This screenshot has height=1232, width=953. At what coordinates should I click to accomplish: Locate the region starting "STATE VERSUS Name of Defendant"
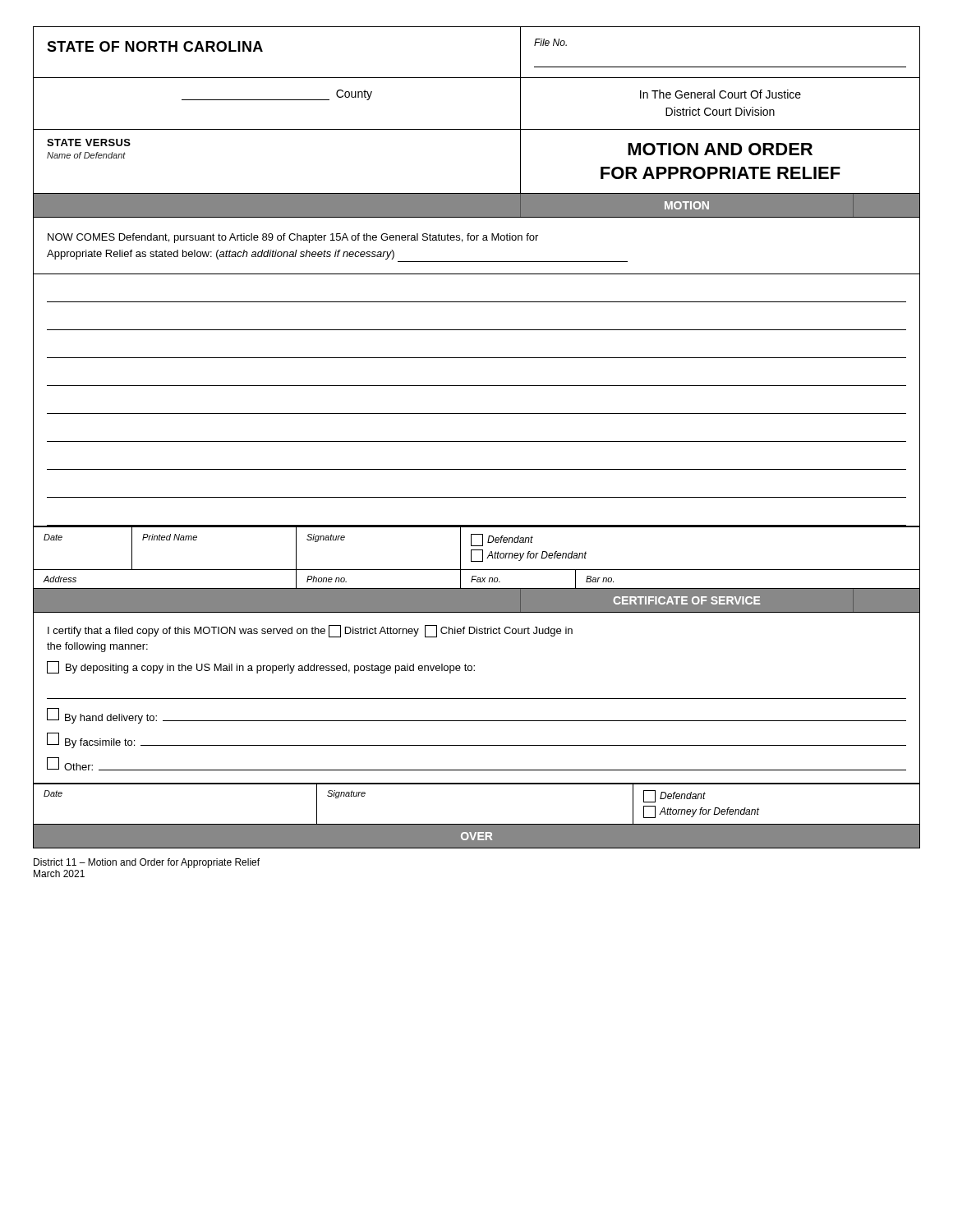click(89, 143)
